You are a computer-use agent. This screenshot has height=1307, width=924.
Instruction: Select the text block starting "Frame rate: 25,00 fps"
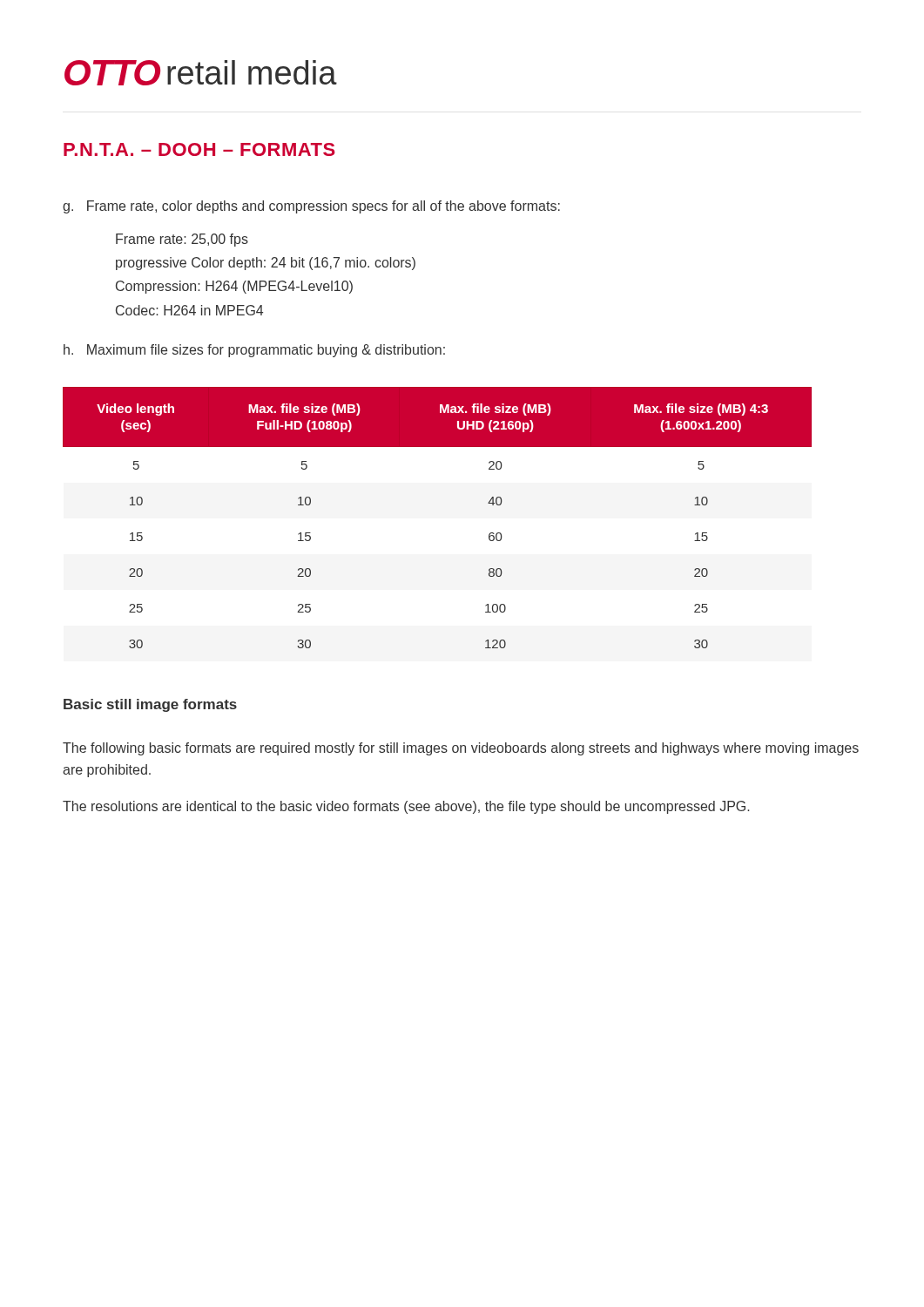tap(266, 275)
